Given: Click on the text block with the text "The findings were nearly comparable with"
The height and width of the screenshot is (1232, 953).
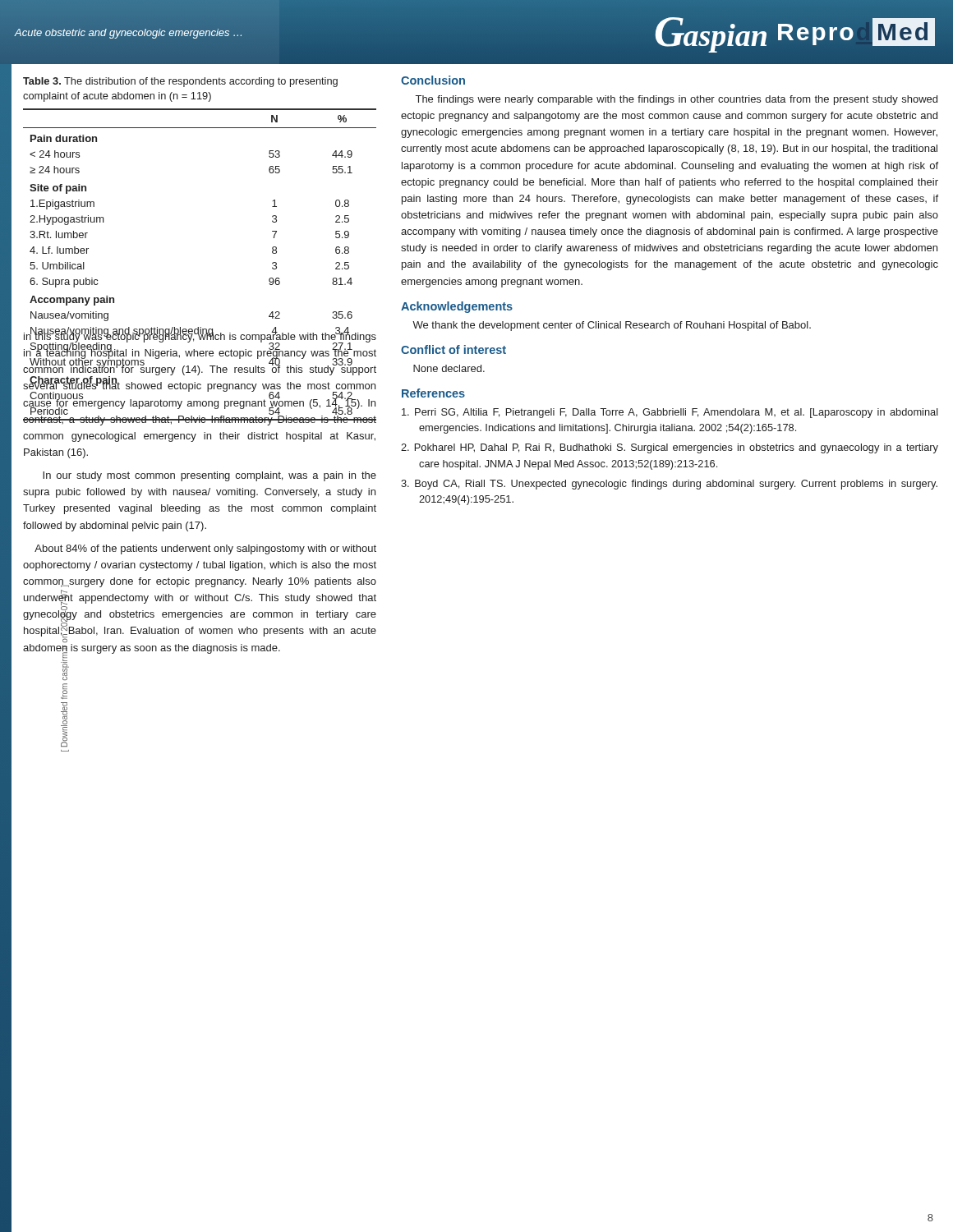Looking at the screenshot, I should pyautogui.click(x=670, y=190).
